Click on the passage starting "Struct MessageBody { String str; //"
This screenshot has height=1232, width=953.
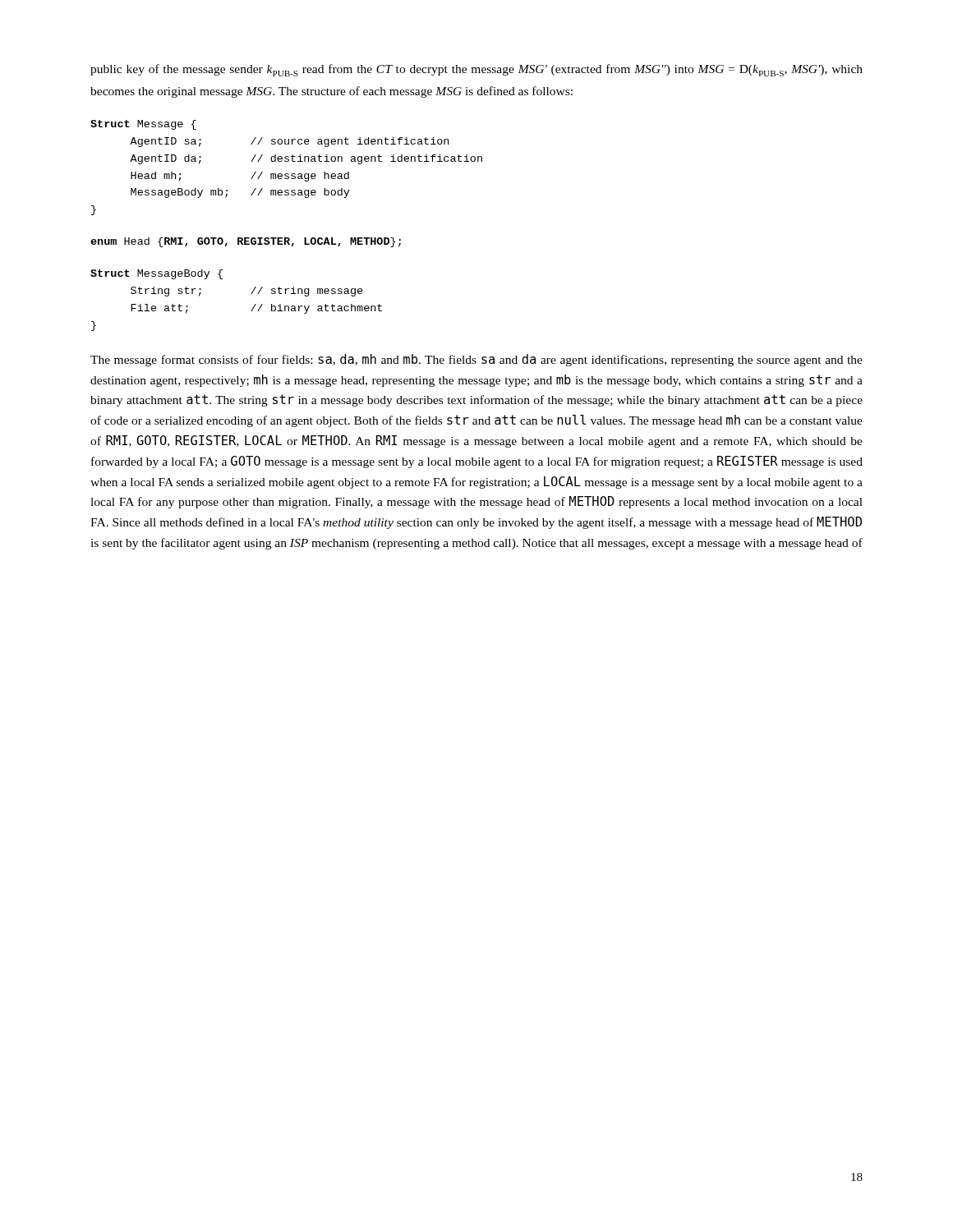157,274
